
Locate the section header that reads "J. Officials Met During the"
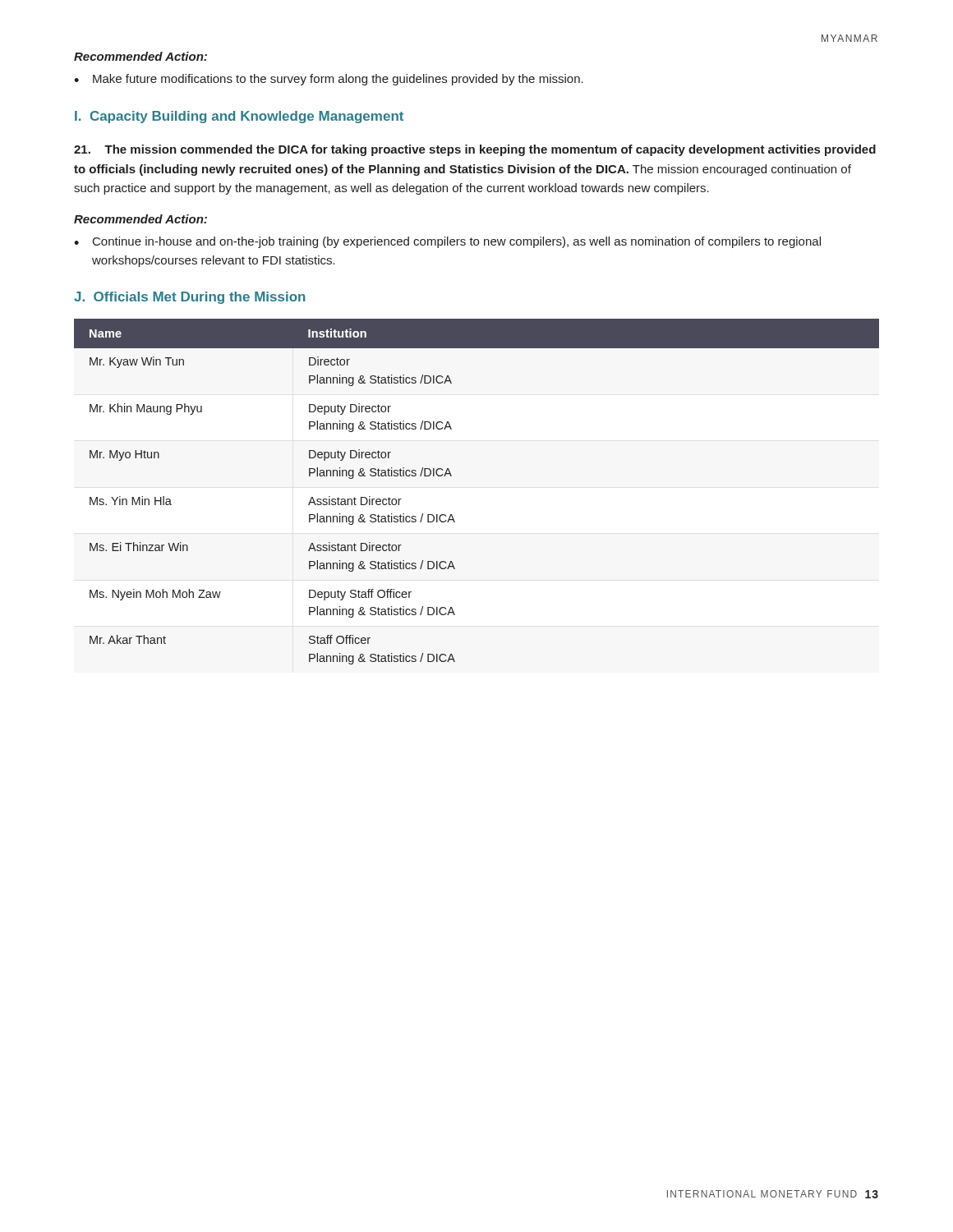point(190,297)
